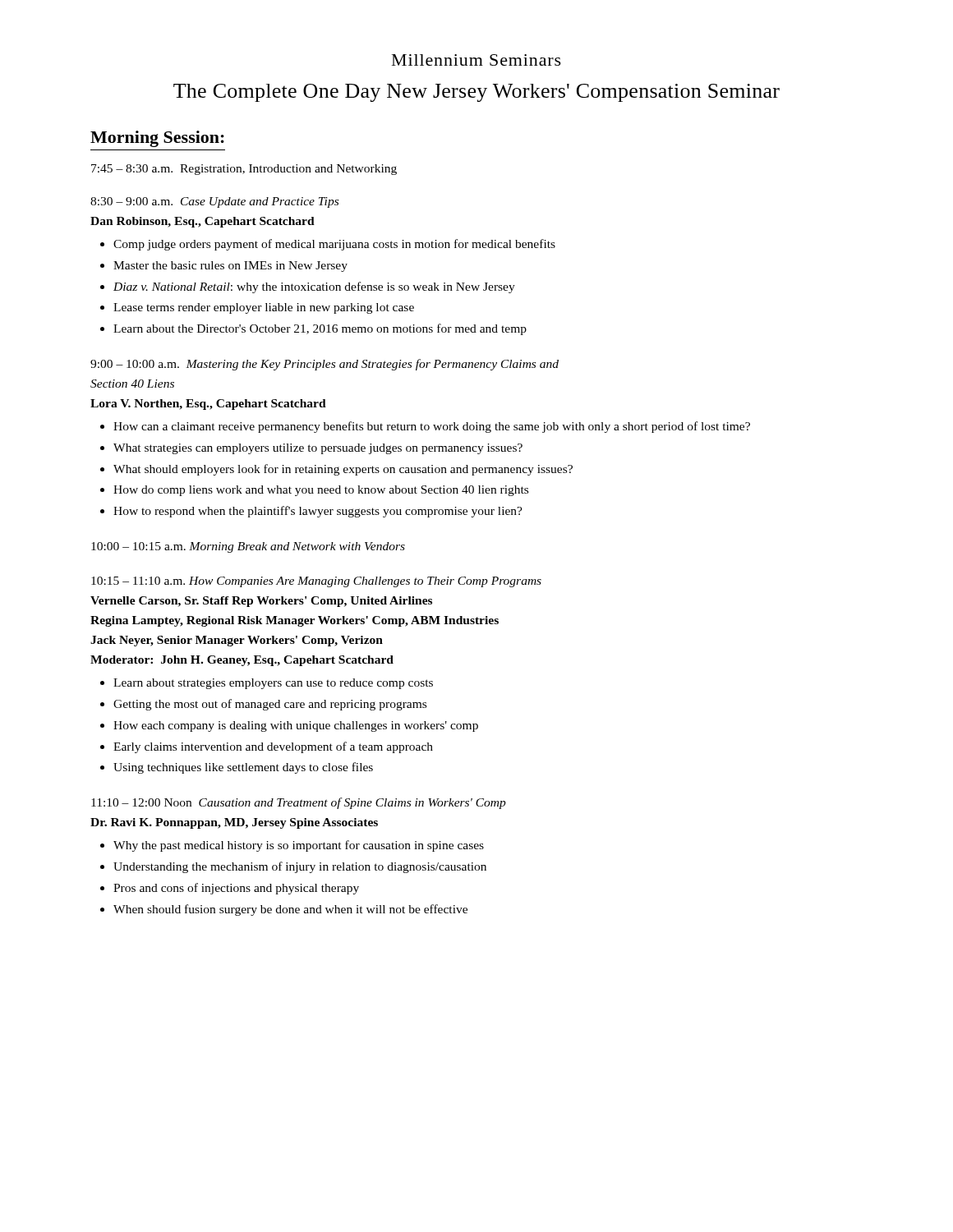The height and width of the screenshot is (1232, 953).
Task: Select the list item that says "Comp judge orders payment of medical marijuana"
Action: coord(334,244)
